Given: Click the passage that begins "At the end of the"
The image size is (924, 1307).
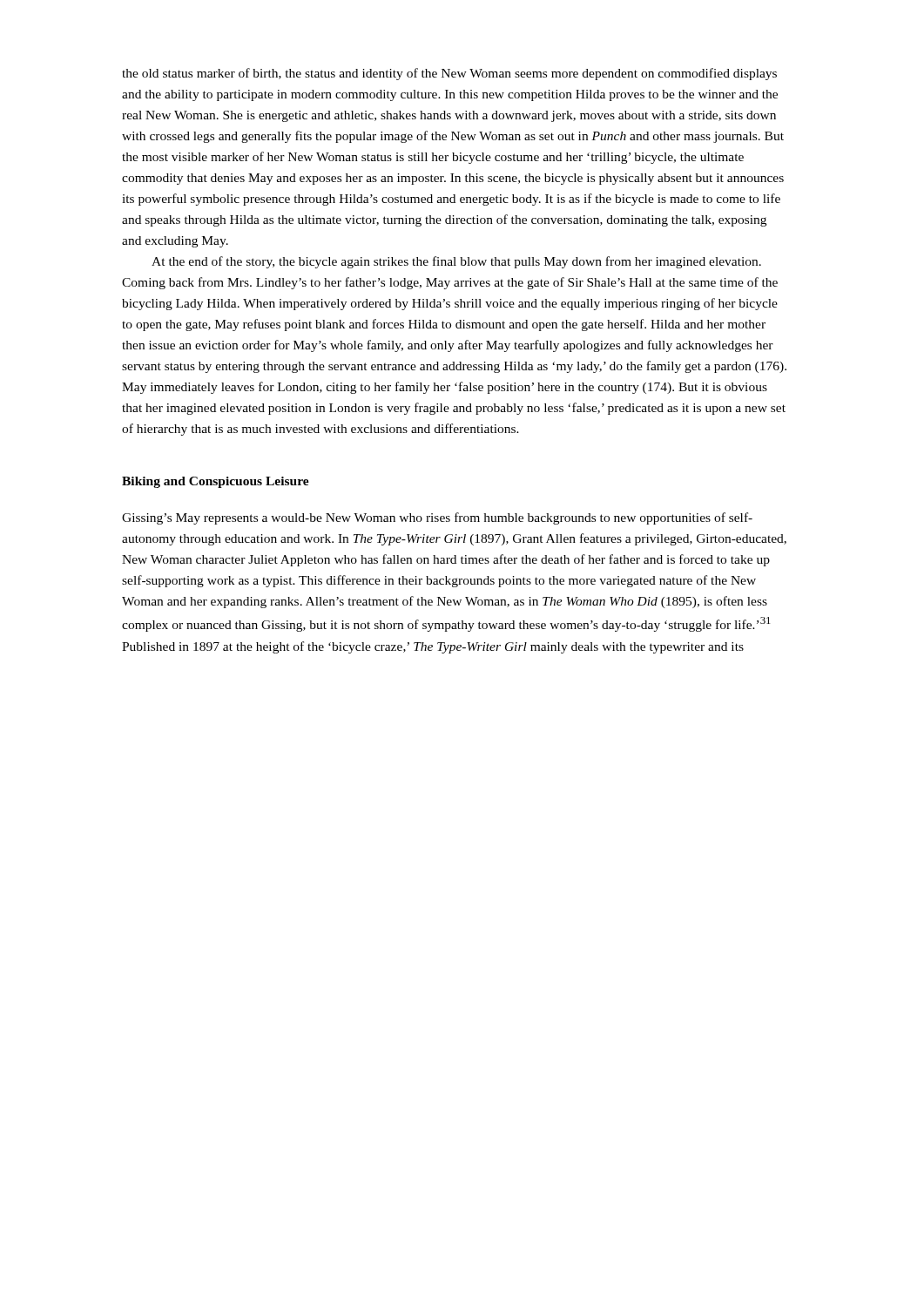Looking at the screenshot, I should click(x=455, y=345).
